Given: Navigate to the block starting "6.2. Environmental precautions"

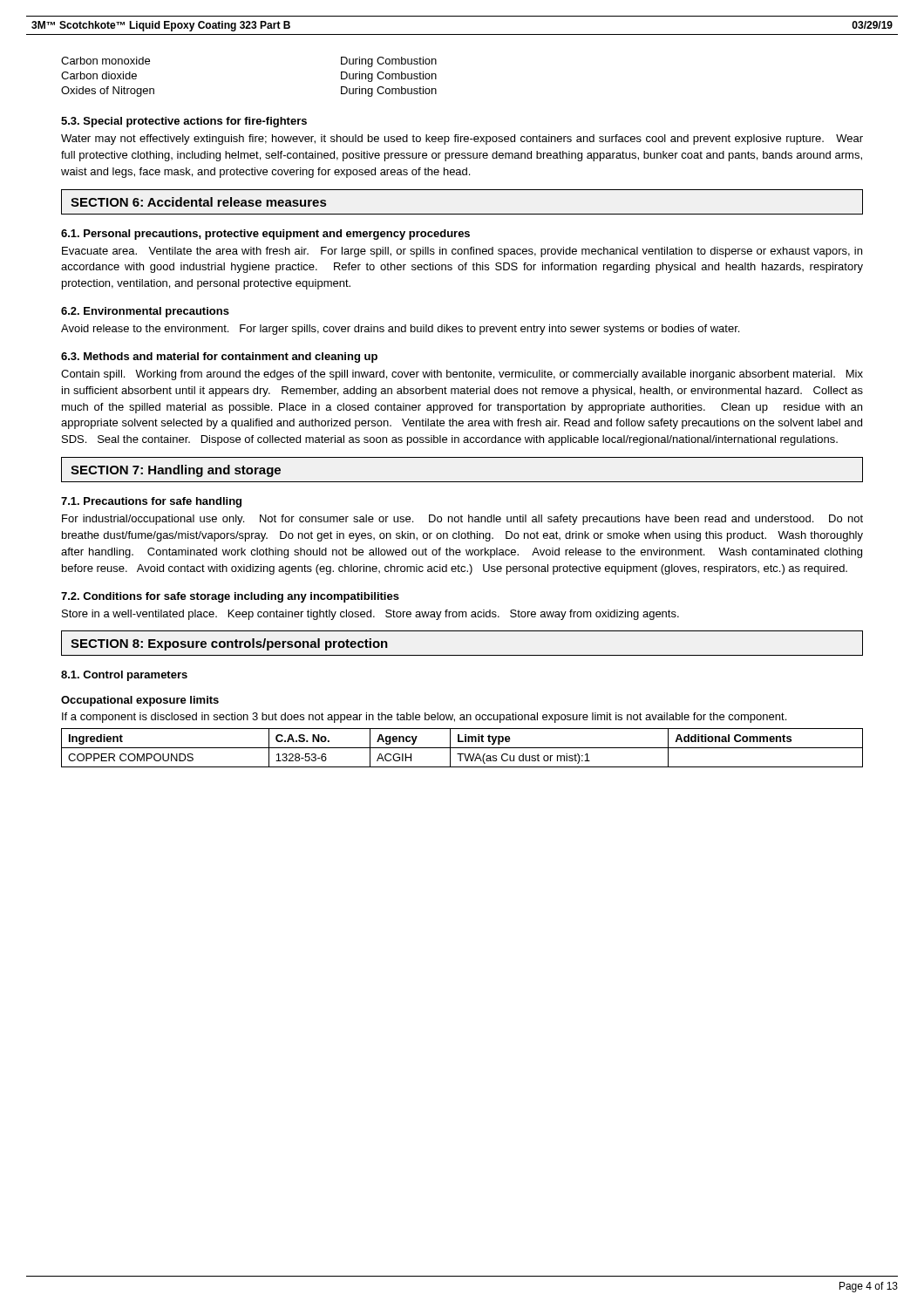Looking at the screenshot, I should [x=145, y=311].
